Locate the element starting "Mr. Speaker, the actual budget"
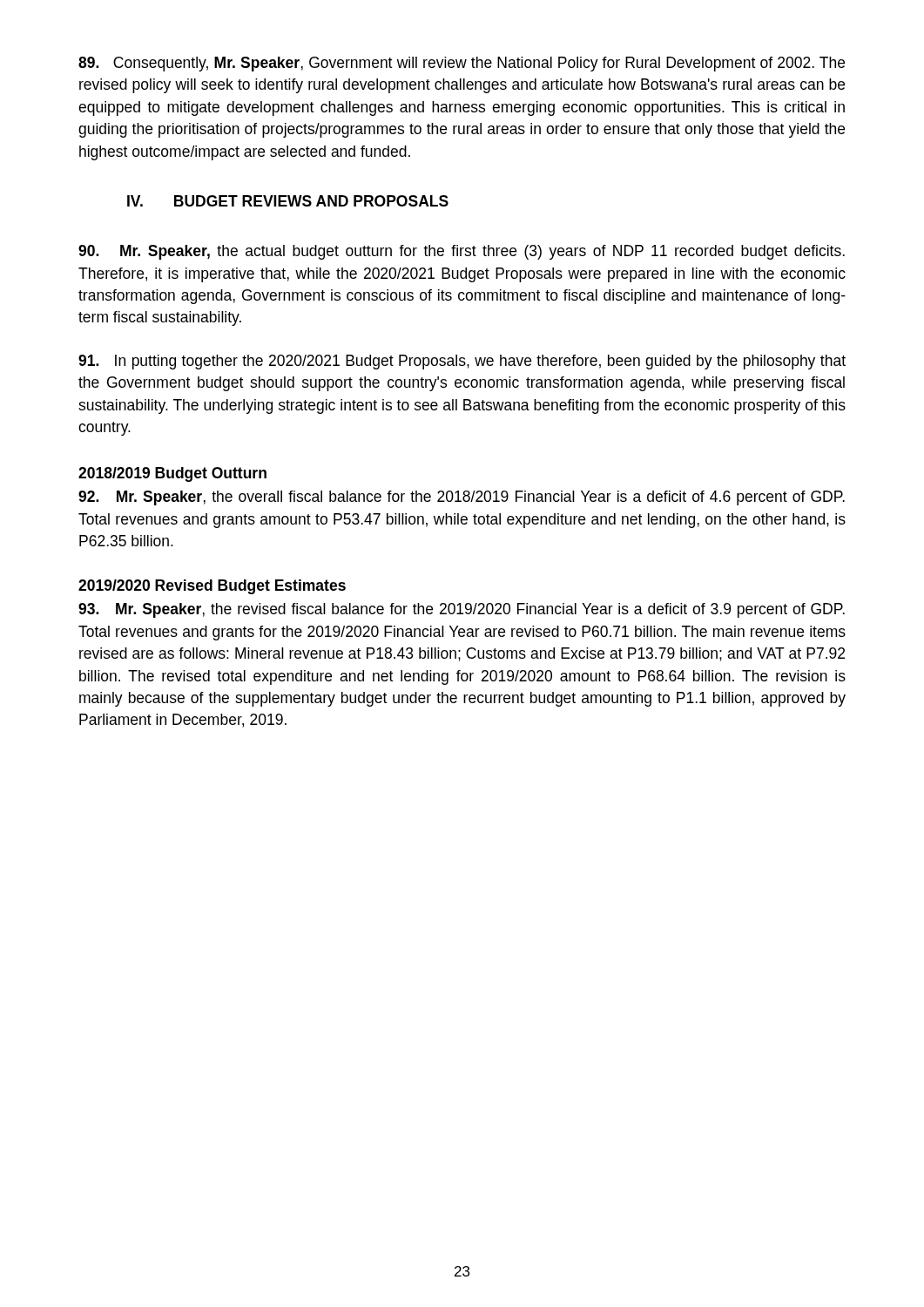This screenshot has height=1307, width=924. click(x=462, y=285)
